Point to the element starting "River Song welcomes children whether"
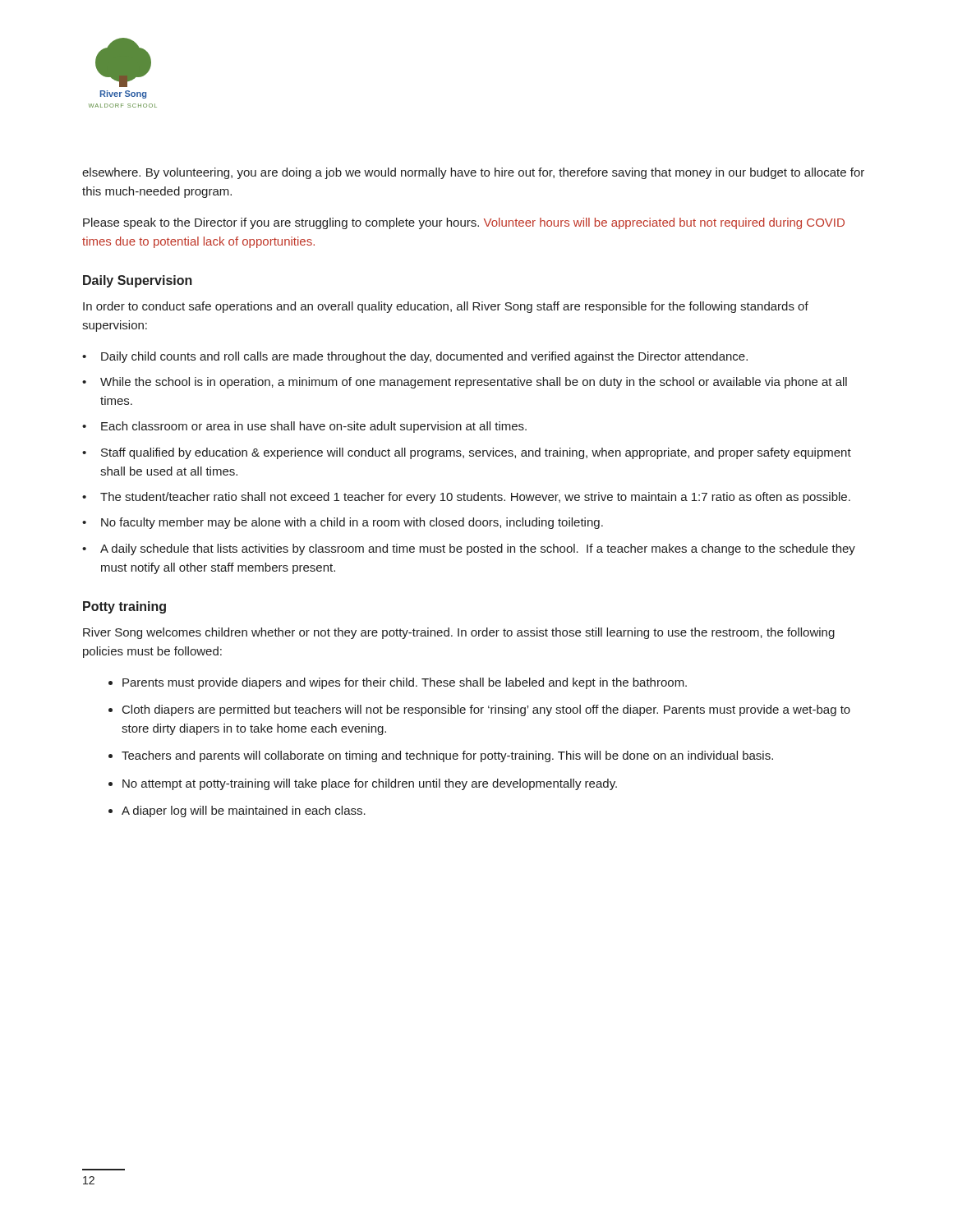Image resolution: width=953 pixels, height=1232 pixels. pyautogui.click(x=459, y=642)
